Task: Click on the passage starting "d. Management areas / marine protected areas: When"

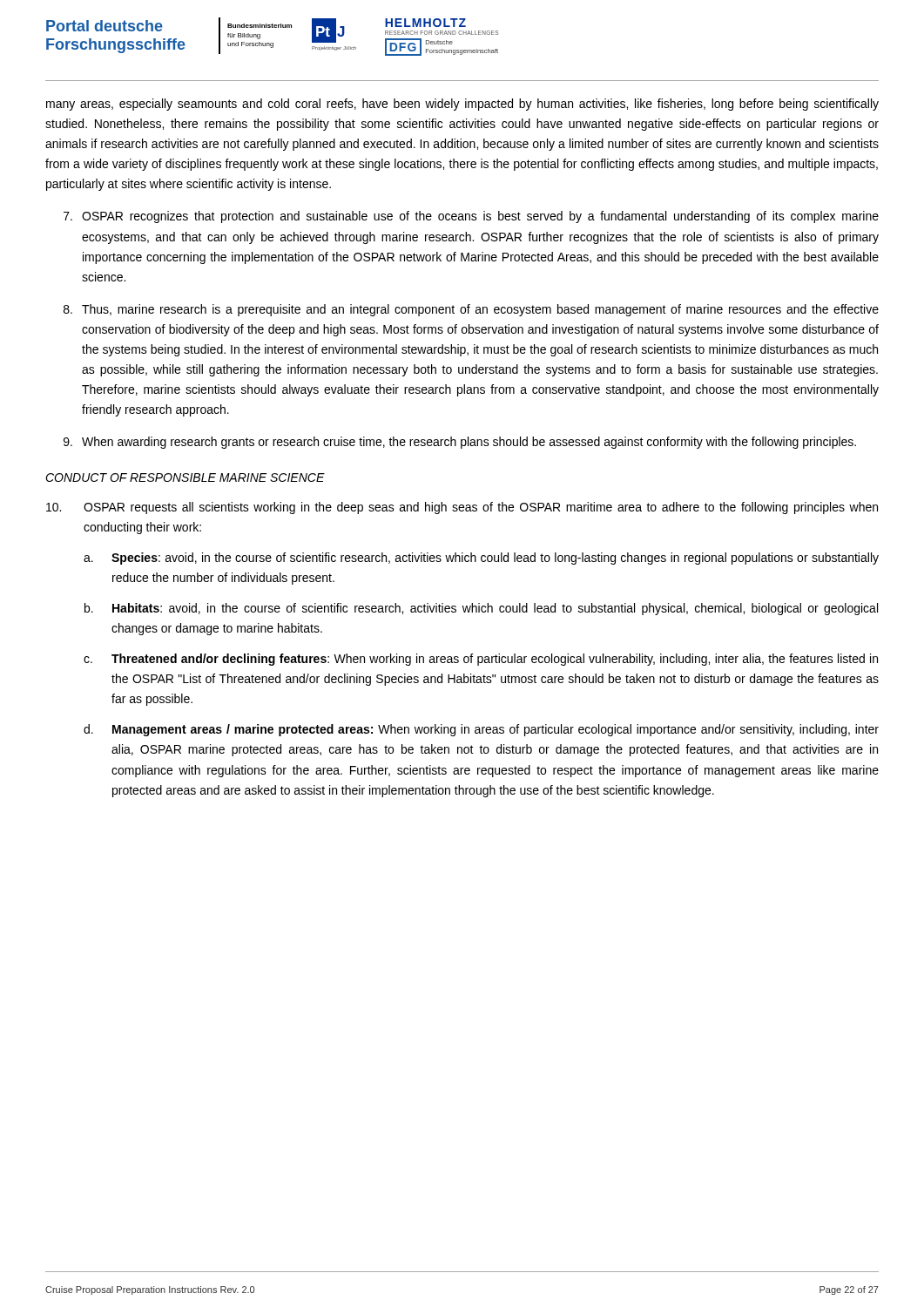Action: pyautogui.click(x=481, y=760)
